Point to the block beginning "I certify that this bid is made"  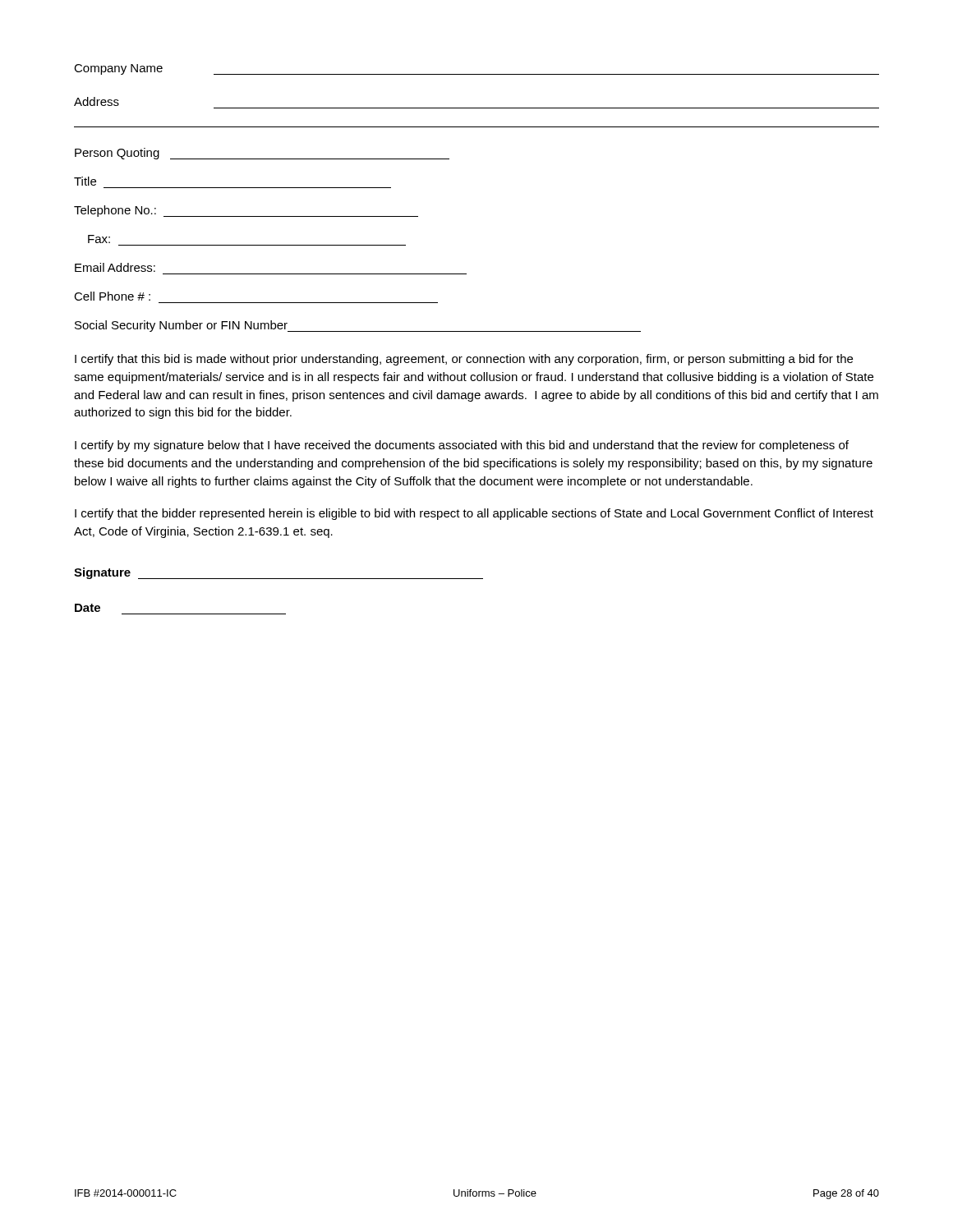pyautogui.click(x=476, y=385)
